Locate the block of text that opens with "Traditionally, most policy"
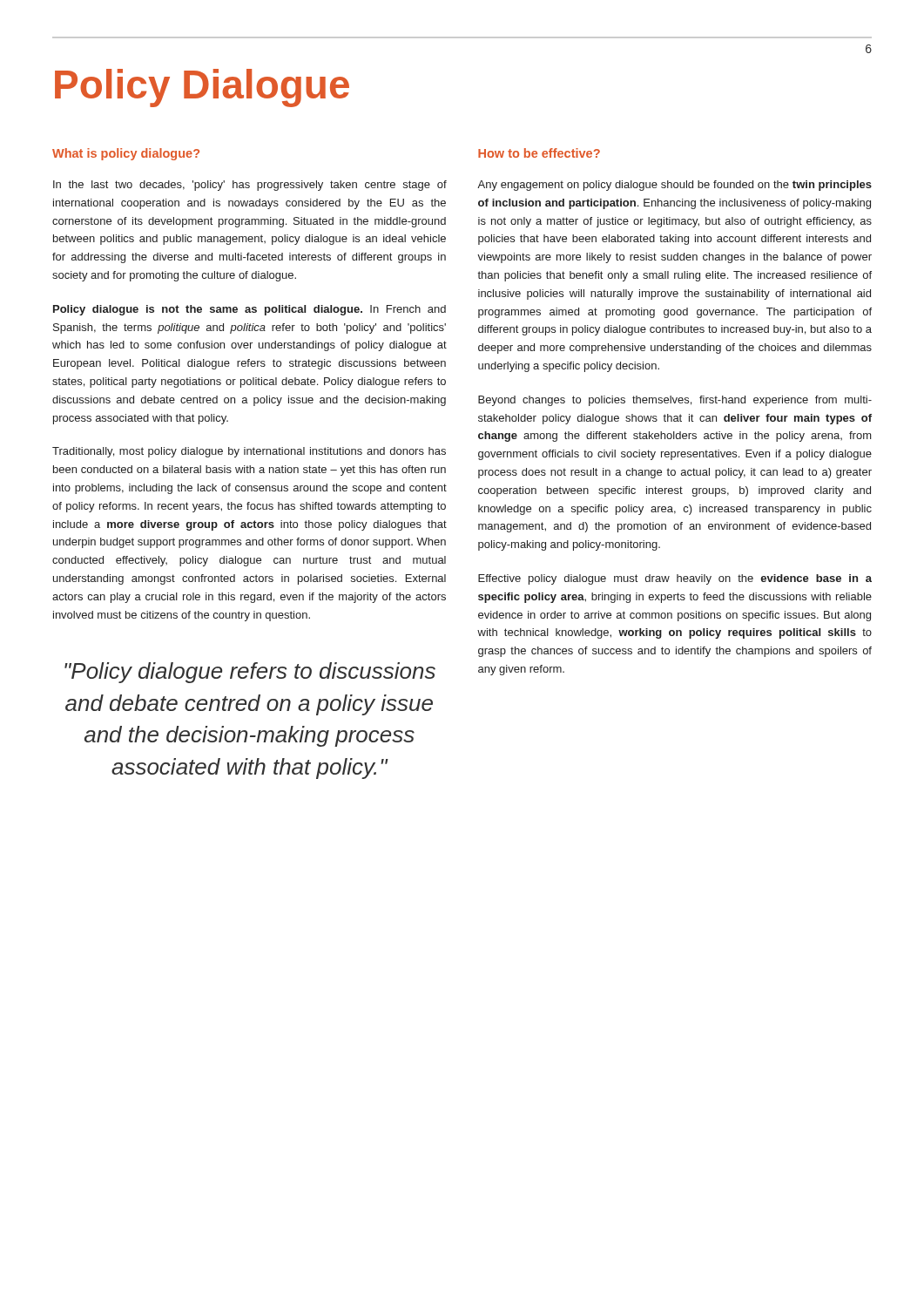 point(249,533)
